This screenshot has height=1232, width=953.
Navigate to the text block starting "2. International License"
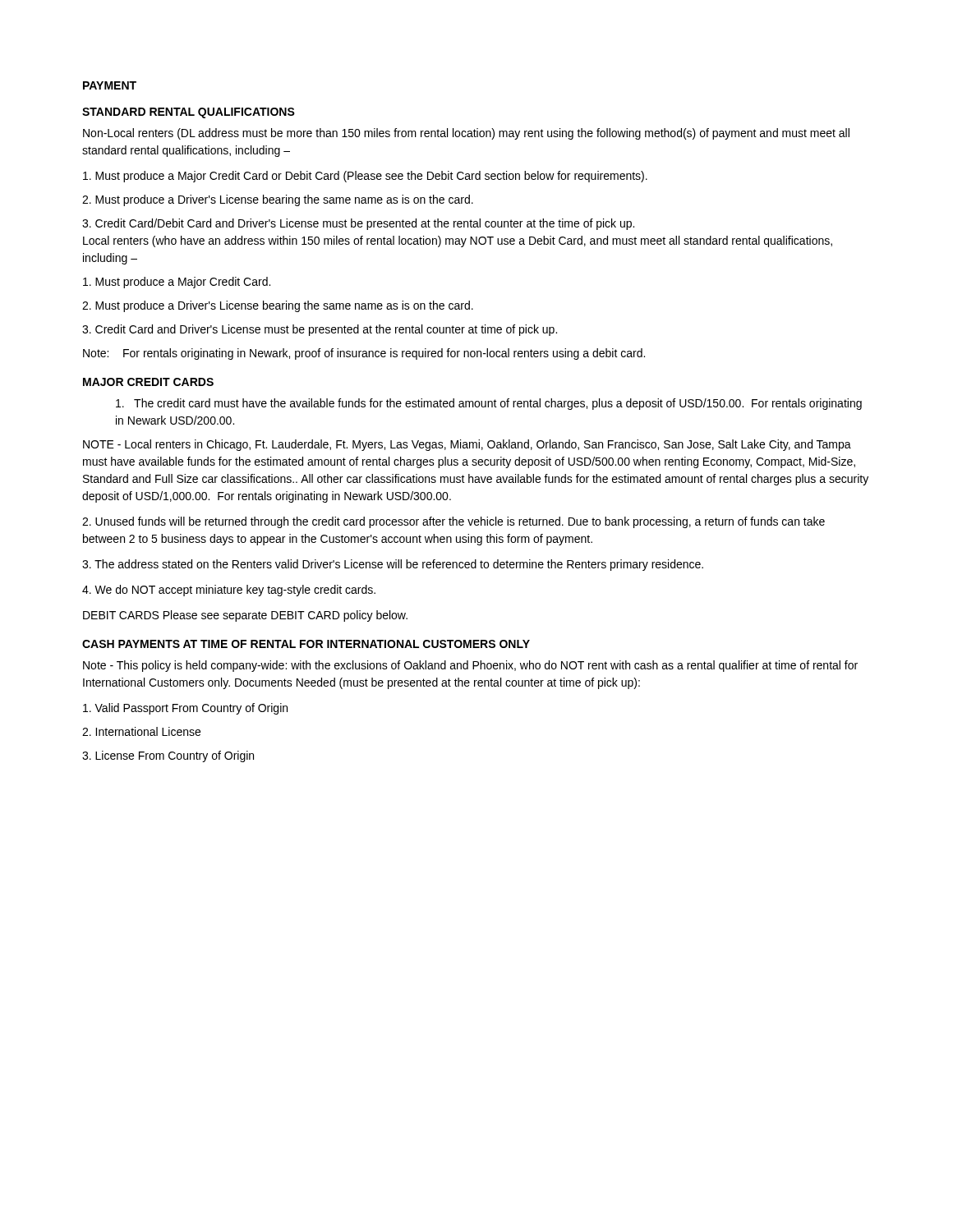coord(142,732)
